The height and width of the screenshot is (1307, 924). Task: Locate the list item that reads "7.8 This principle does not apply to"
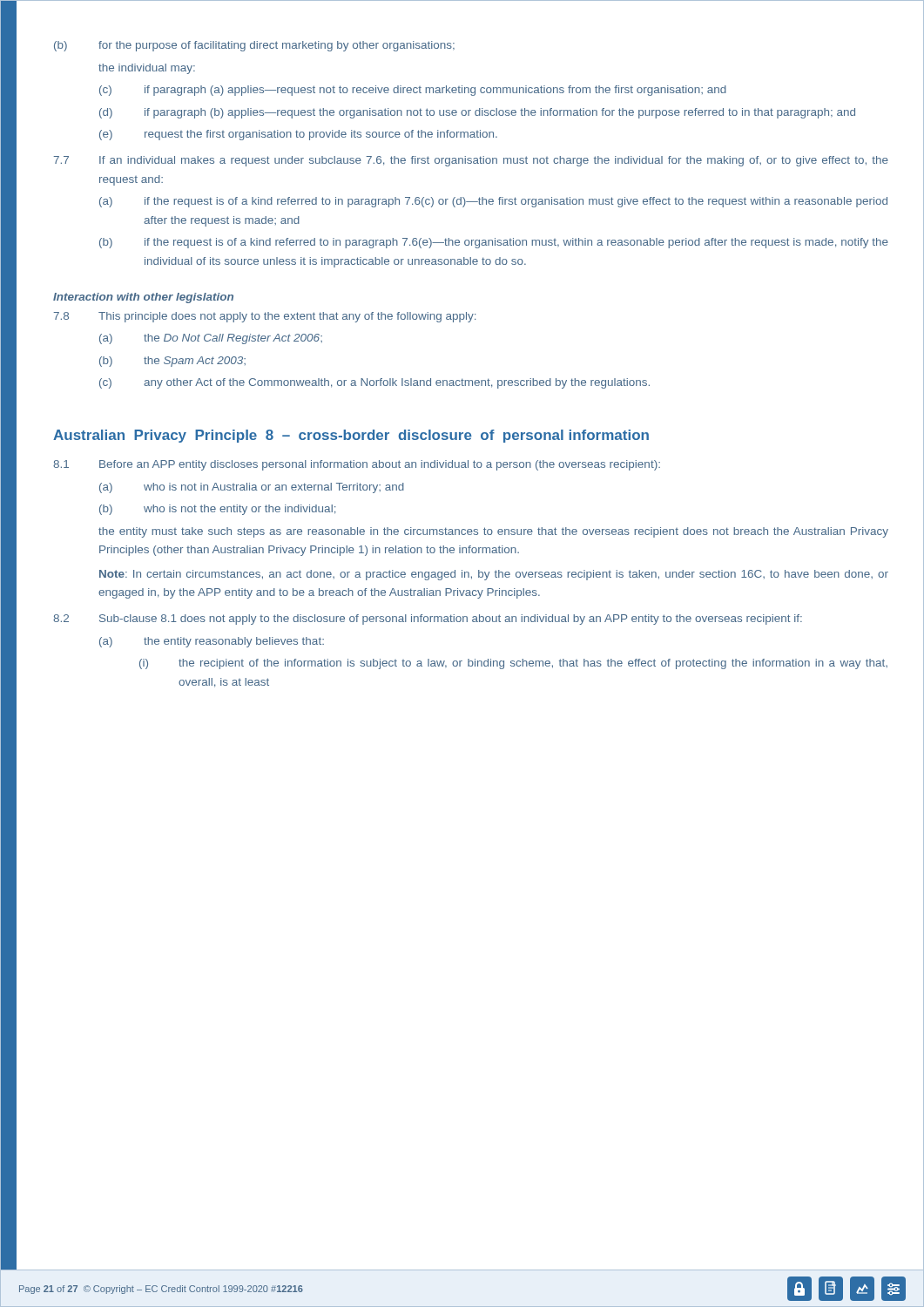(x=471, y=316)
